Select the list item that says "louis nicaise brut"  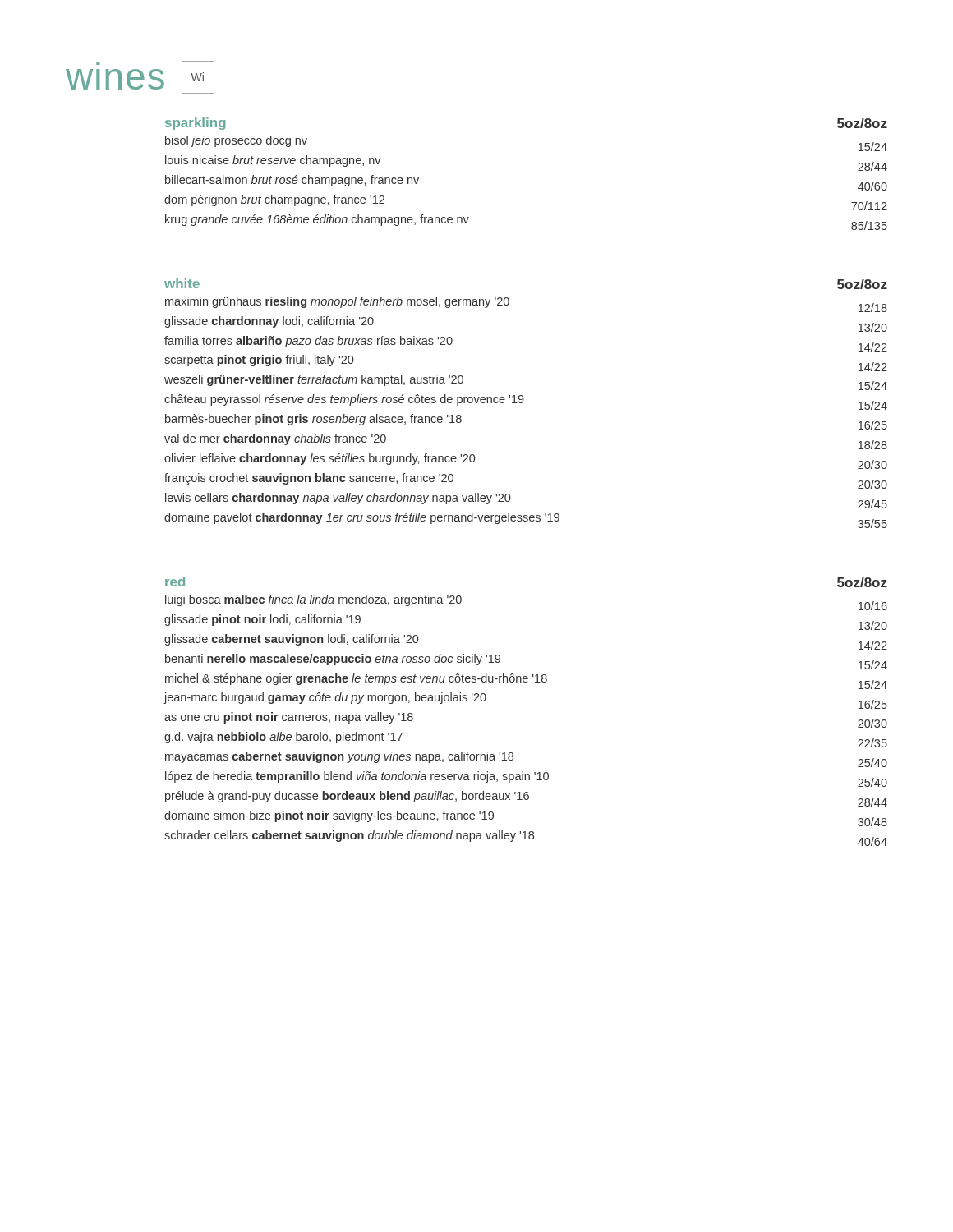pyautogui.click(x=273, y=160)
